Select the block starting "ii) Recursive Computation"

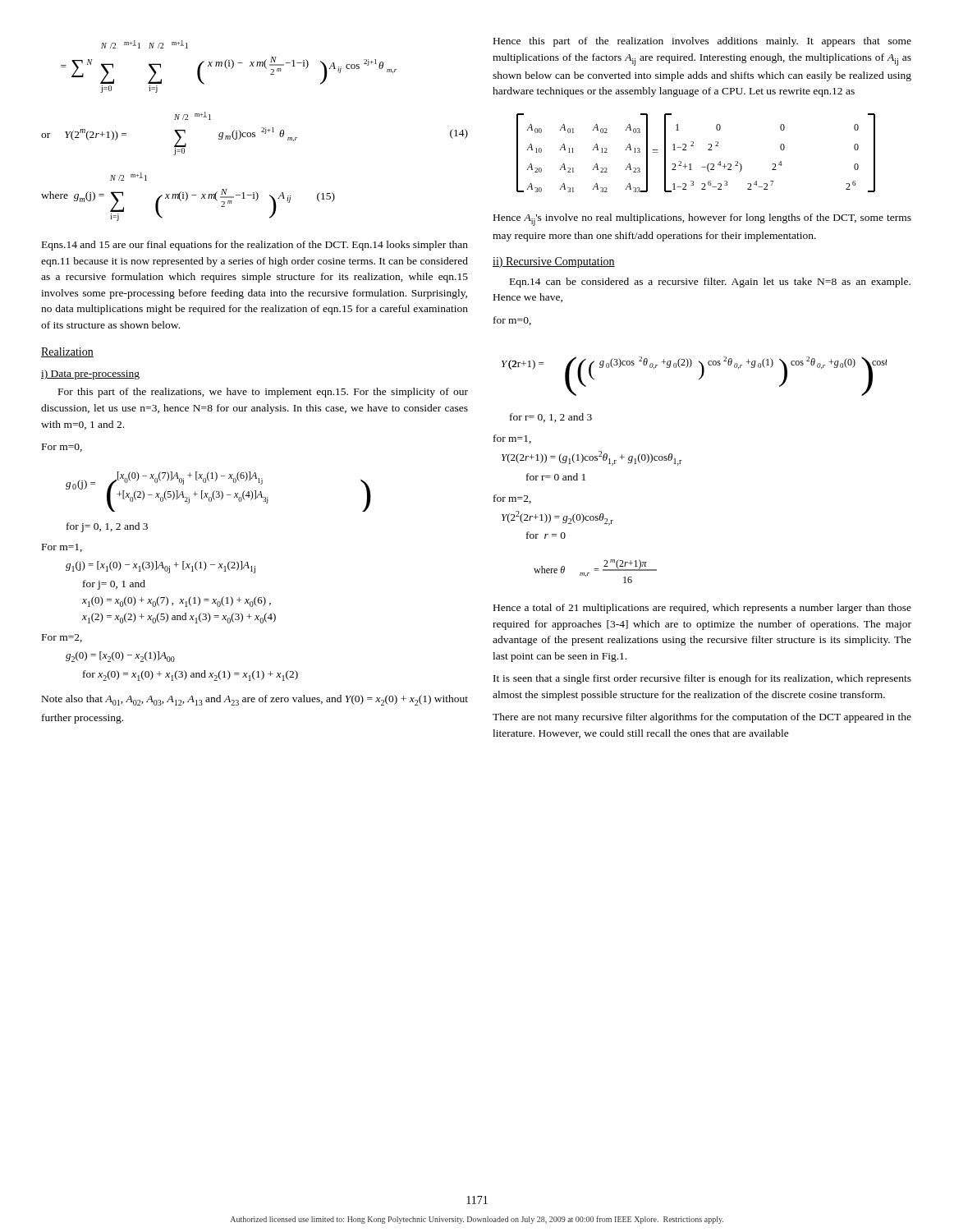click(554, 261)
